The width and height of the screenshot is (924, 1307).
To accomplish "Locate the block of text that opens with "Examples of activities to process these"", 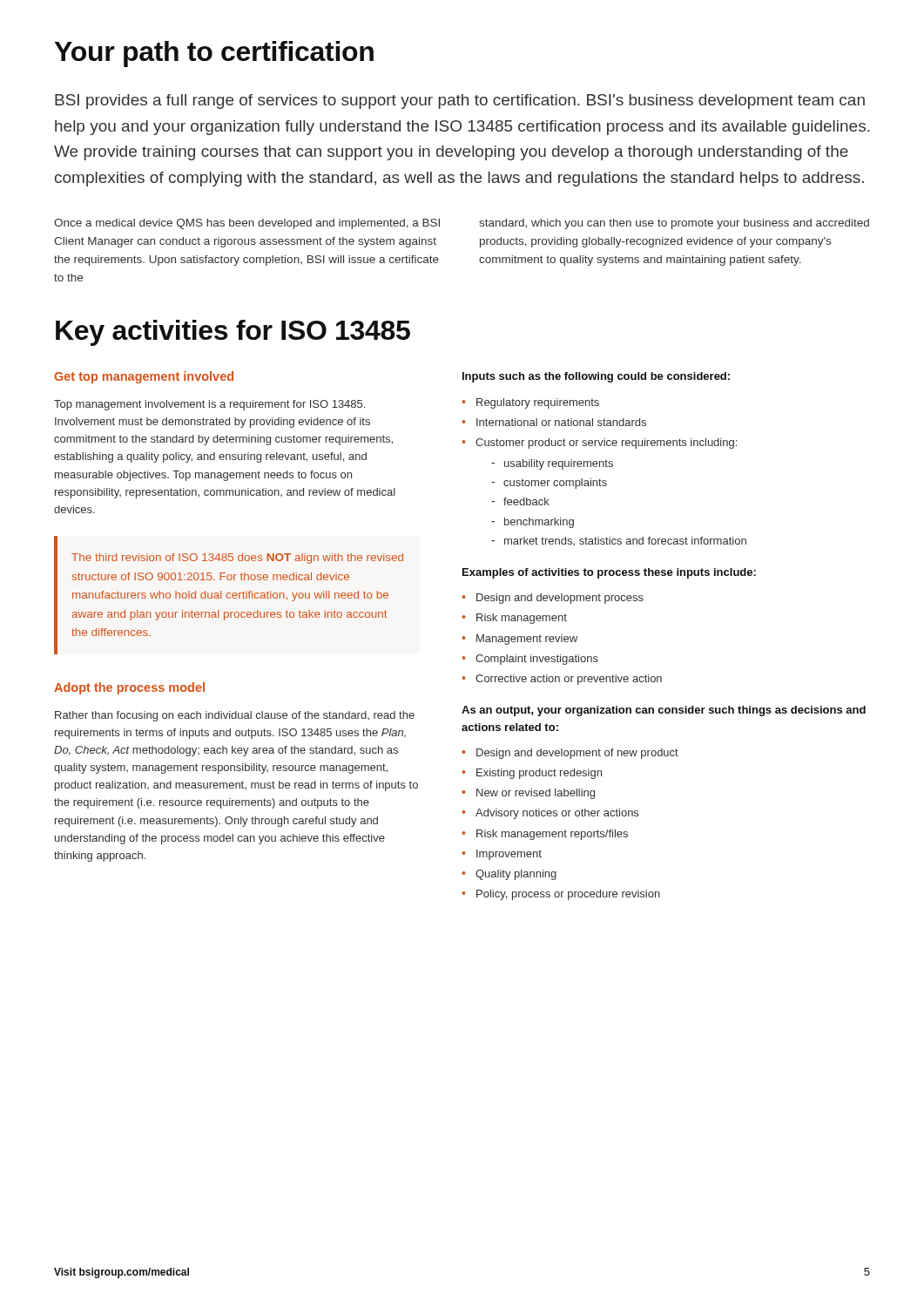I will tap(667, 572).
